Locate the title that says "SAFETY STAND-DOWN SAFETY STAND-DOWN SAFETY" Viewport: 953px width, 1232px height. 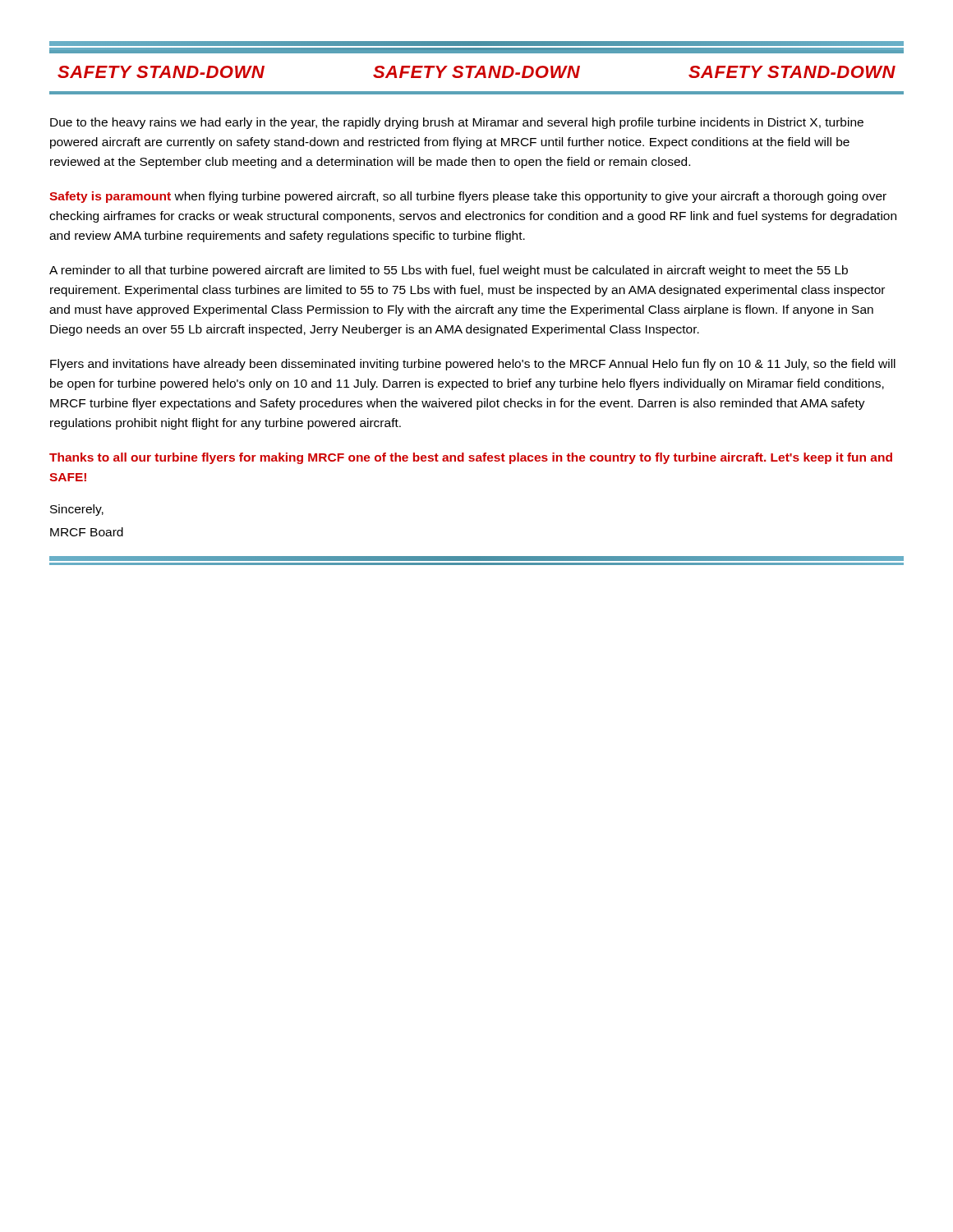pos(476,72)
